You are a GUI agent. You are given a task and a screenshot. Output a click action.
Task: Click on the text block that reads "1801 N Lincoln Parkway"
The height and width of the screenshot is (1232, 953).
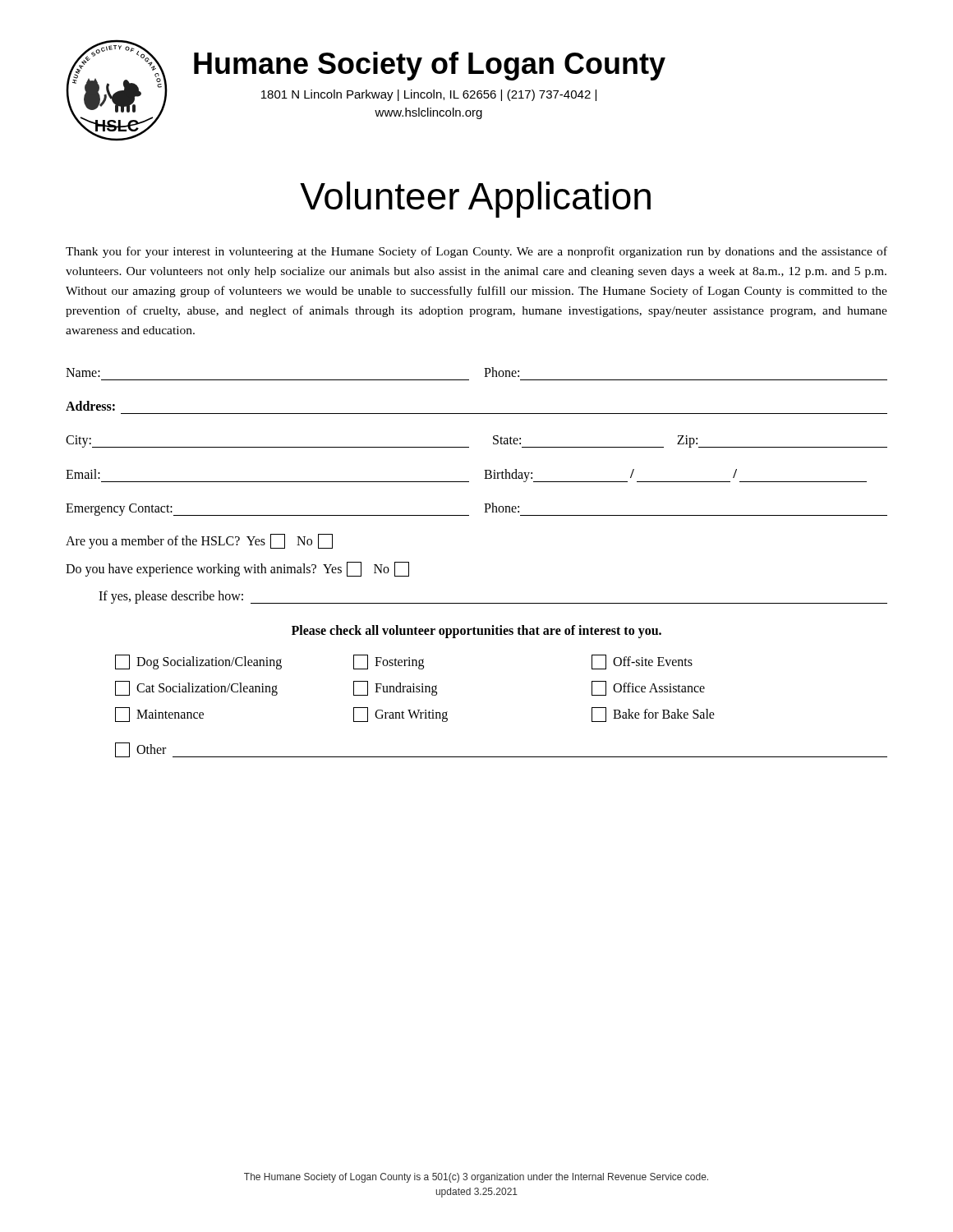coord(429,103)
